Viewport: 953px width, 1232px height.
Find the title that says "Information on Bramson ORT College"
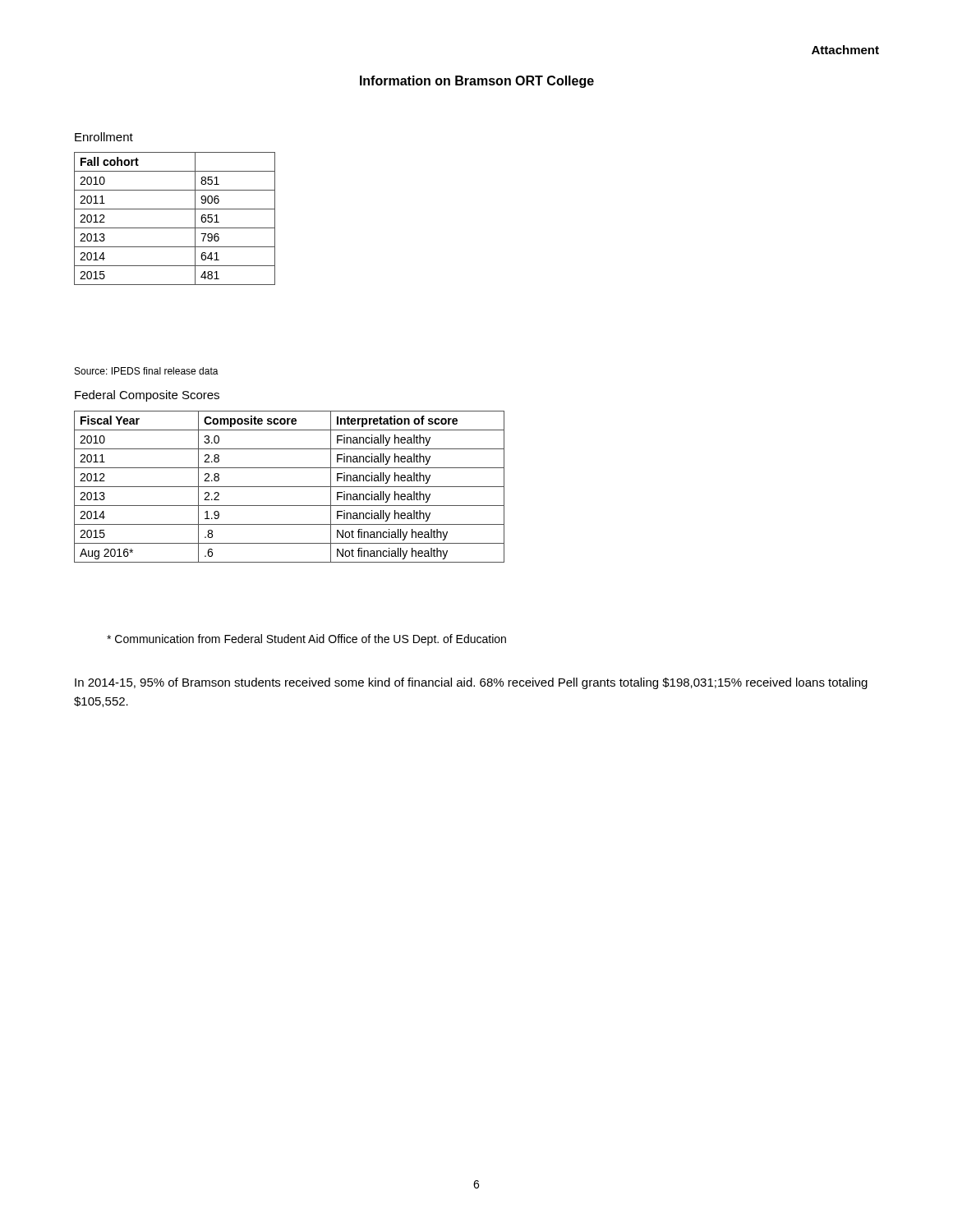(x=476, y=81)
